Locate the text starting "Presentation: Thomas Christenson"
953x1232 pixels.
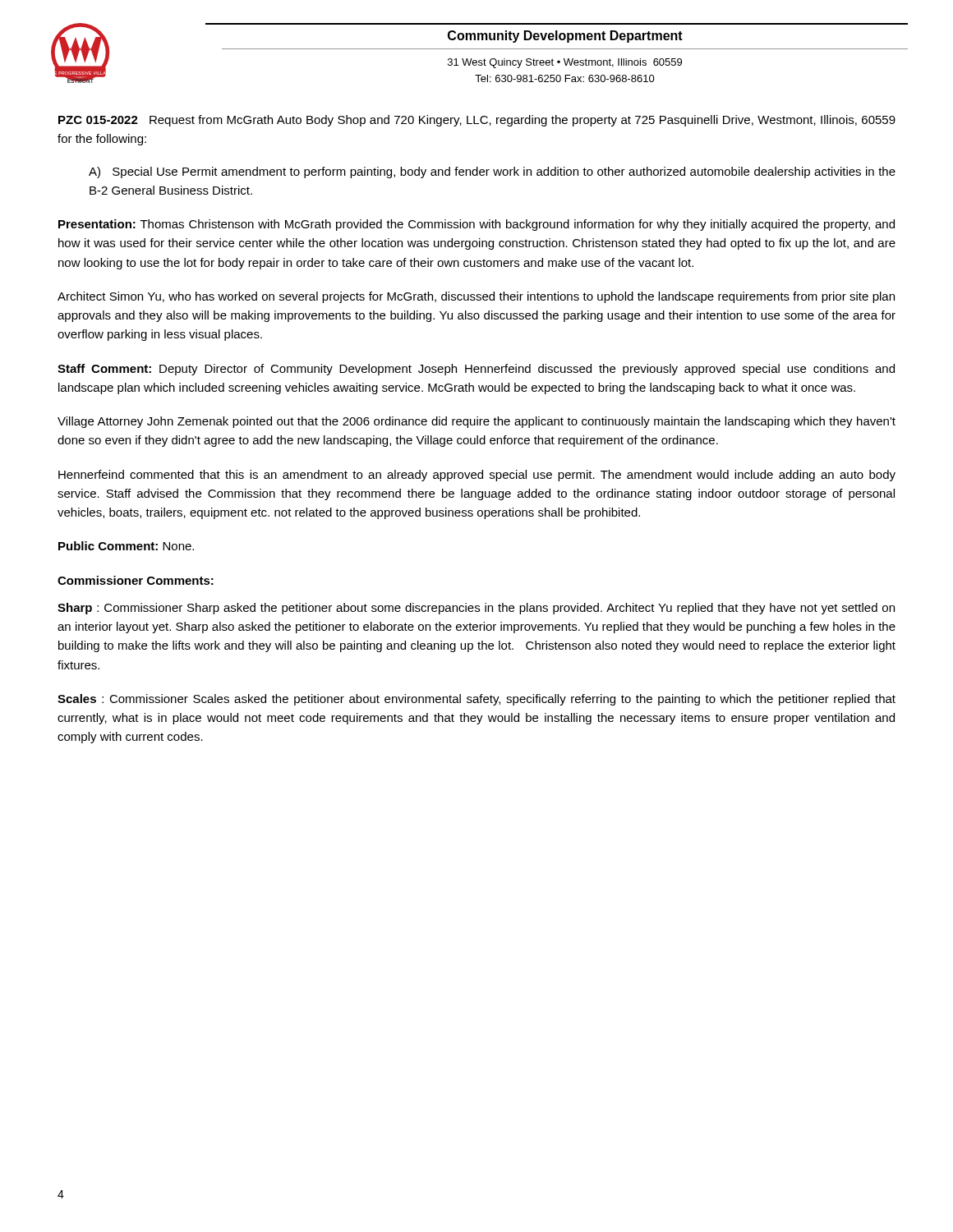(x=476, y=243)
